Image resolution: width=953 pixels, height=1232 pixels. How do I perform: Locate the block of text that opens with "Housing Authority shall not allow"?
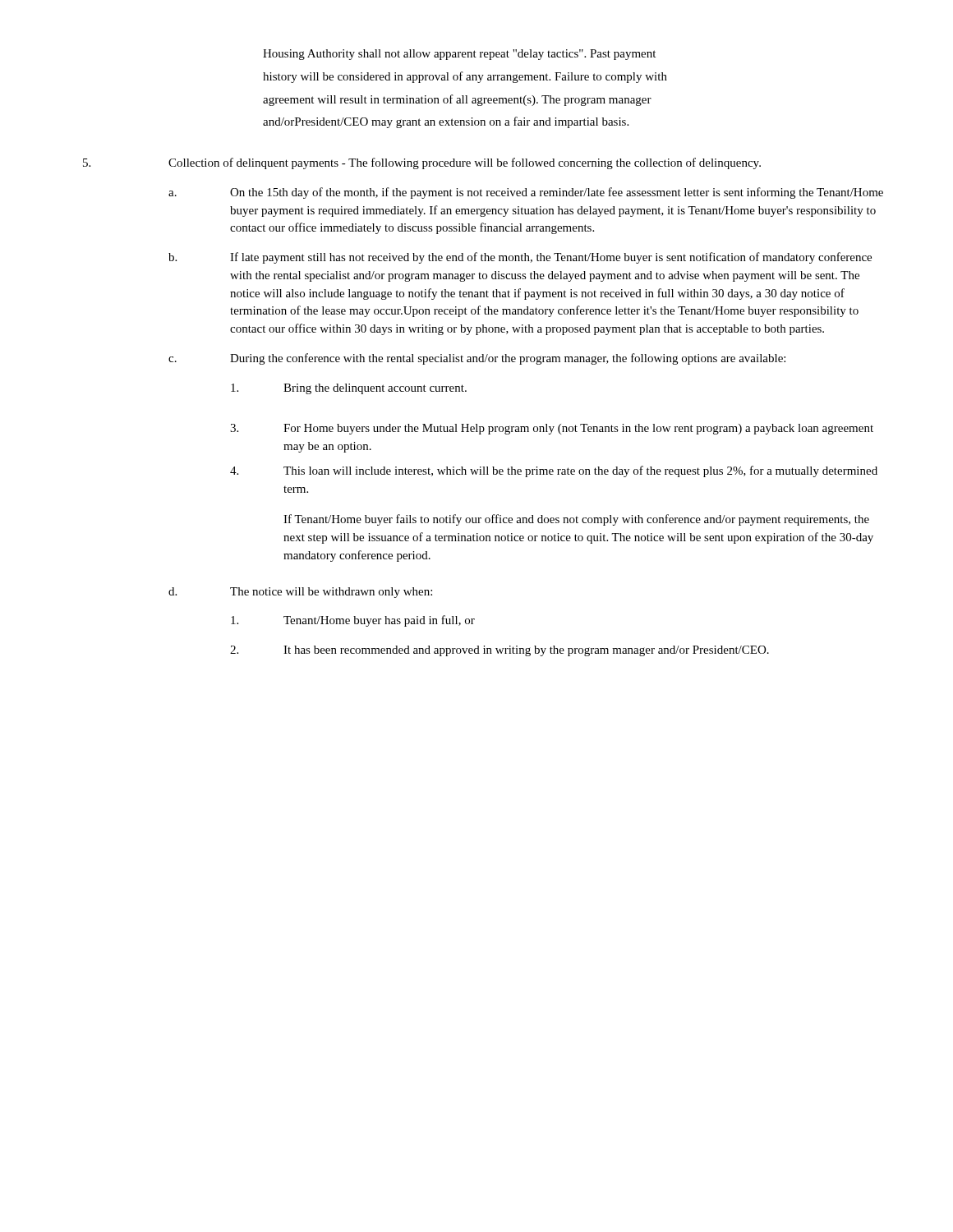pyautogui.click(x=575, y=88)
